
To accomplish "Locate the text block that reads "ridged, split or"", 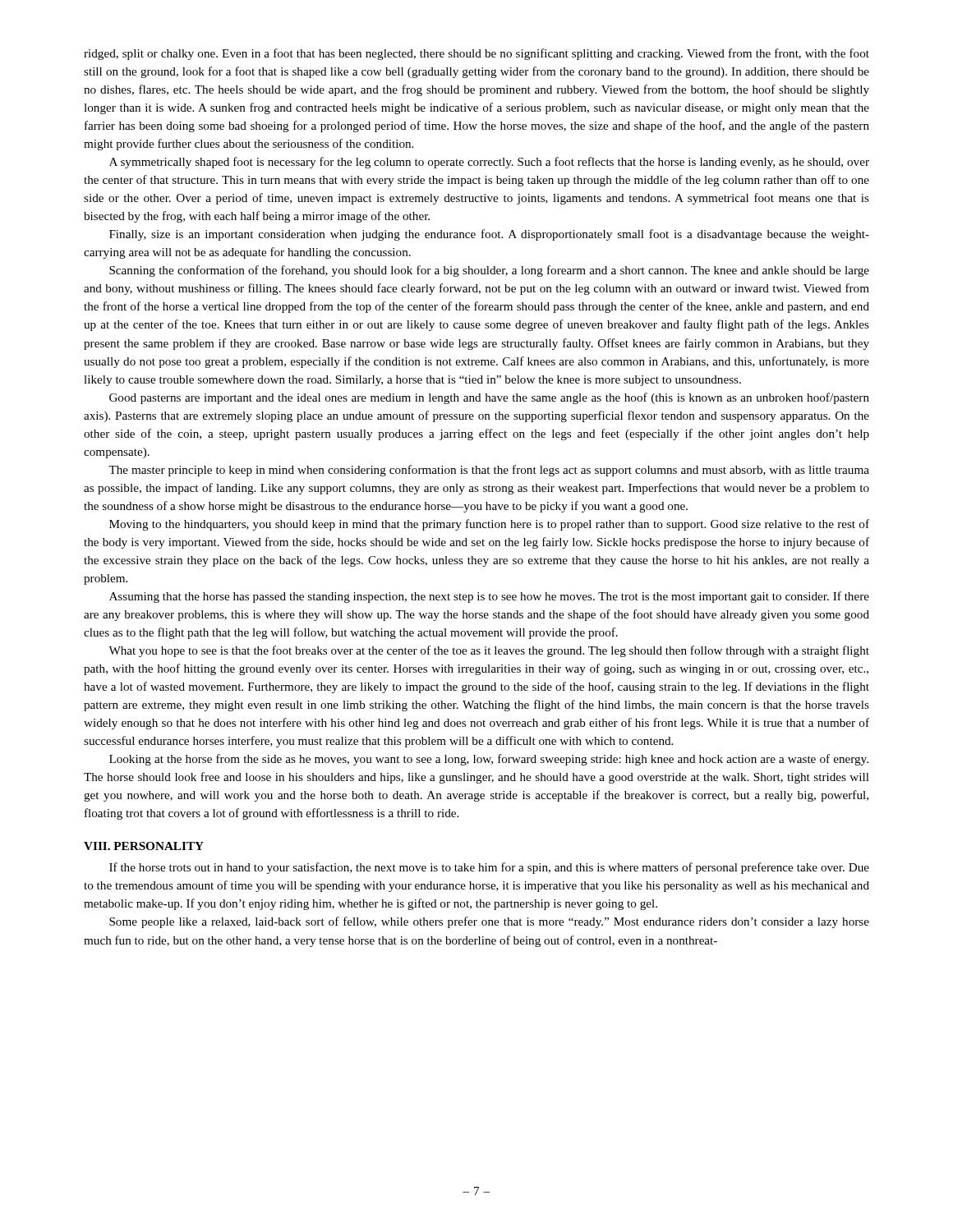I will tap(476, 99).
